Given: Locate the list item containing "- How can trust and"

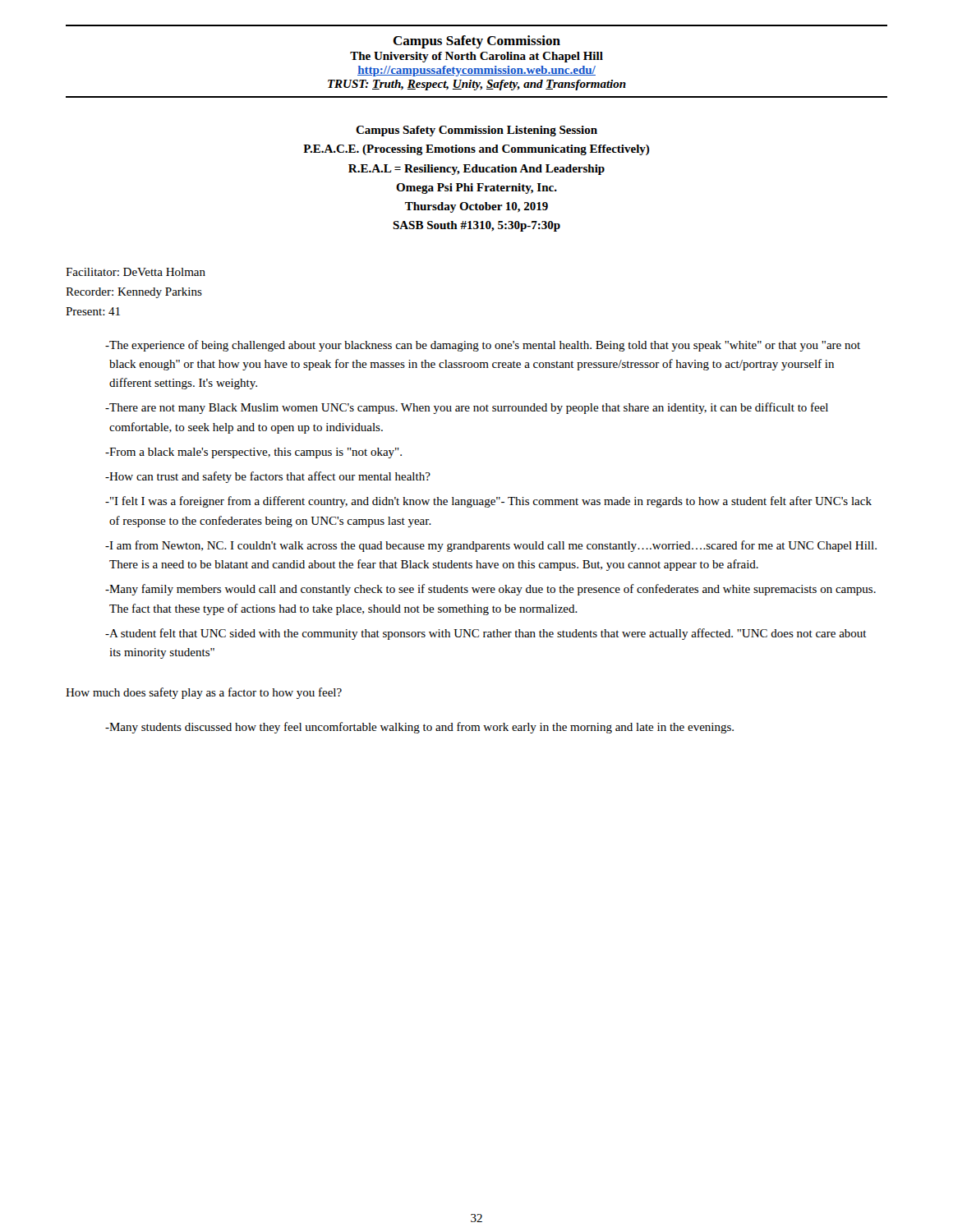Looking at the screenshot, I should click(x=268, y=477).
